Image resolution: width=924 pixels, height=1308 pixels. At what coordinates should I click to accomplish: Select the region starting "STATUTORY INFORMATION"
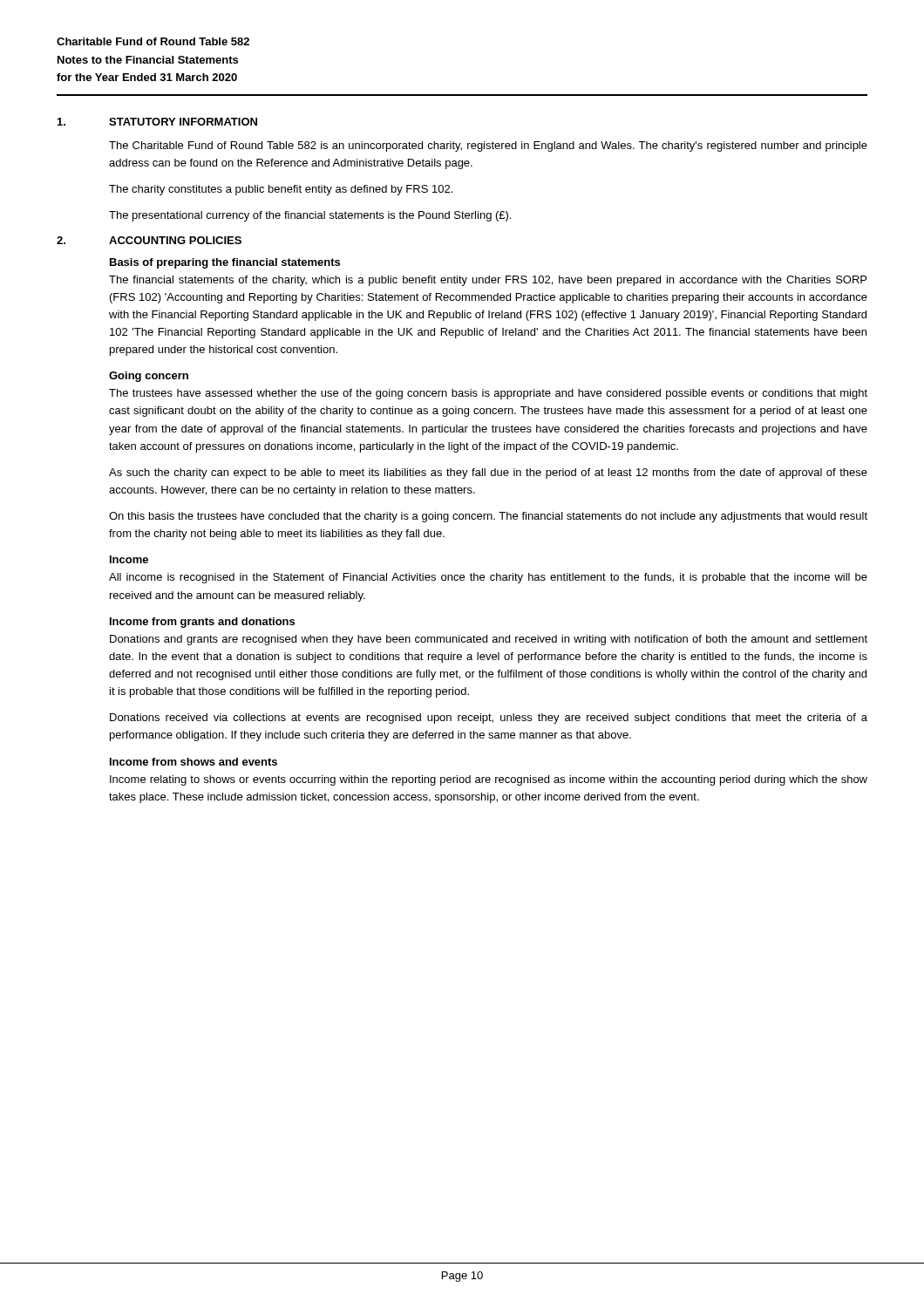point(183,122)
